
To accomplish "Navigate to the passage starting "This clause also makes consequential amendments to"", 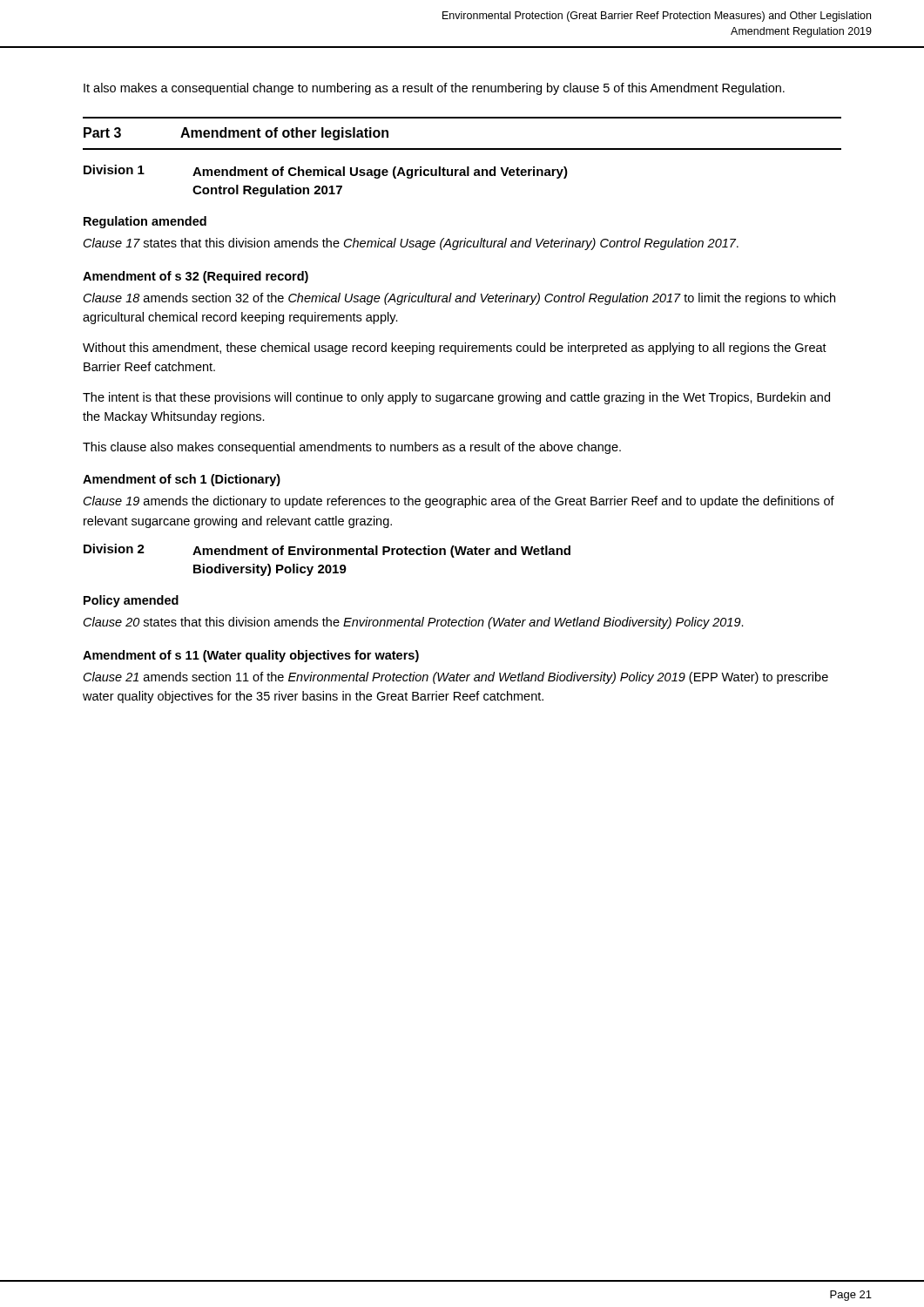I will tap(352, 447).
